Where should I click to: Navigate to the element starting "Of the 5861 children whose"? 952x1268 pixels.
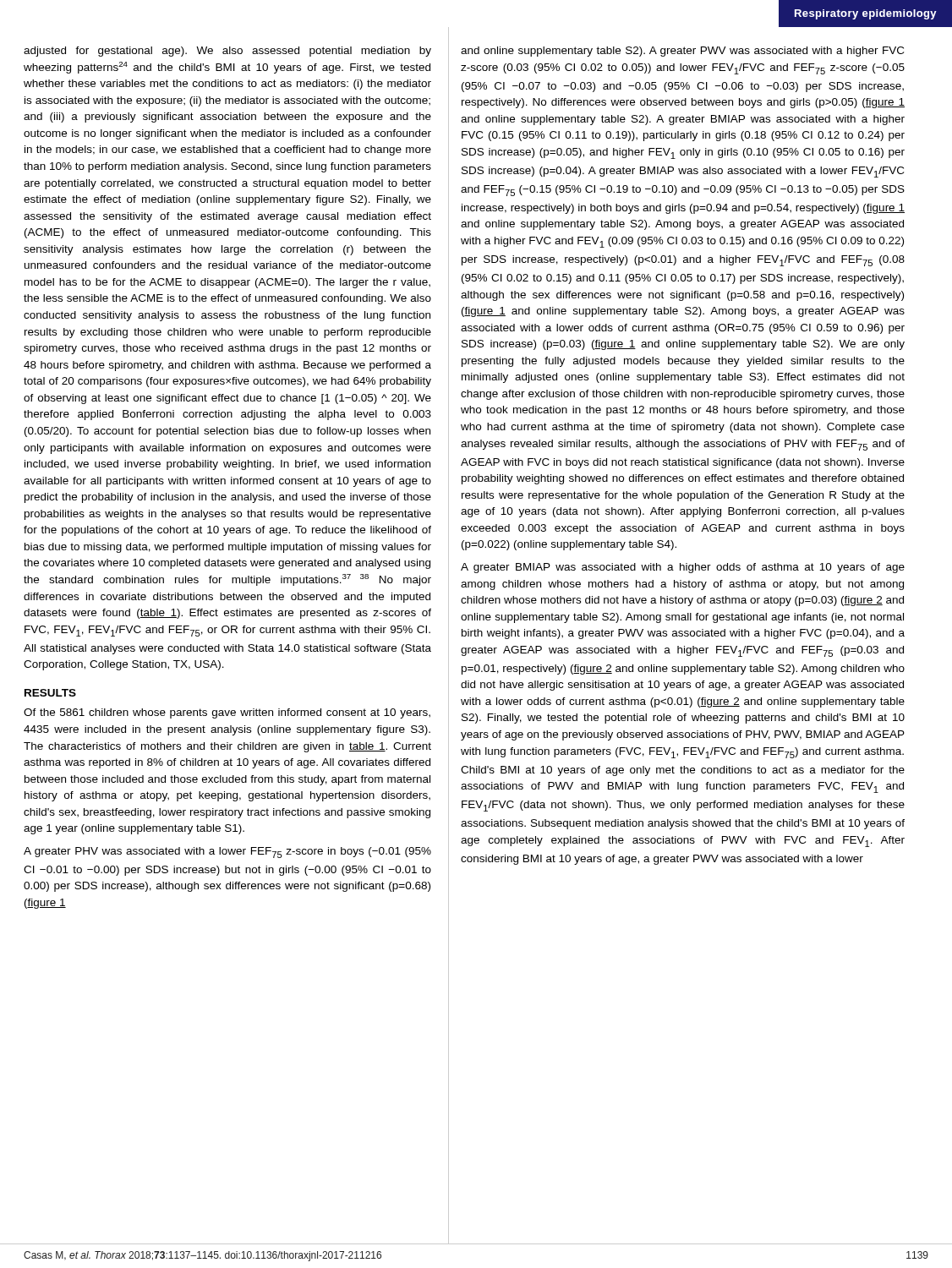[227, 808]
